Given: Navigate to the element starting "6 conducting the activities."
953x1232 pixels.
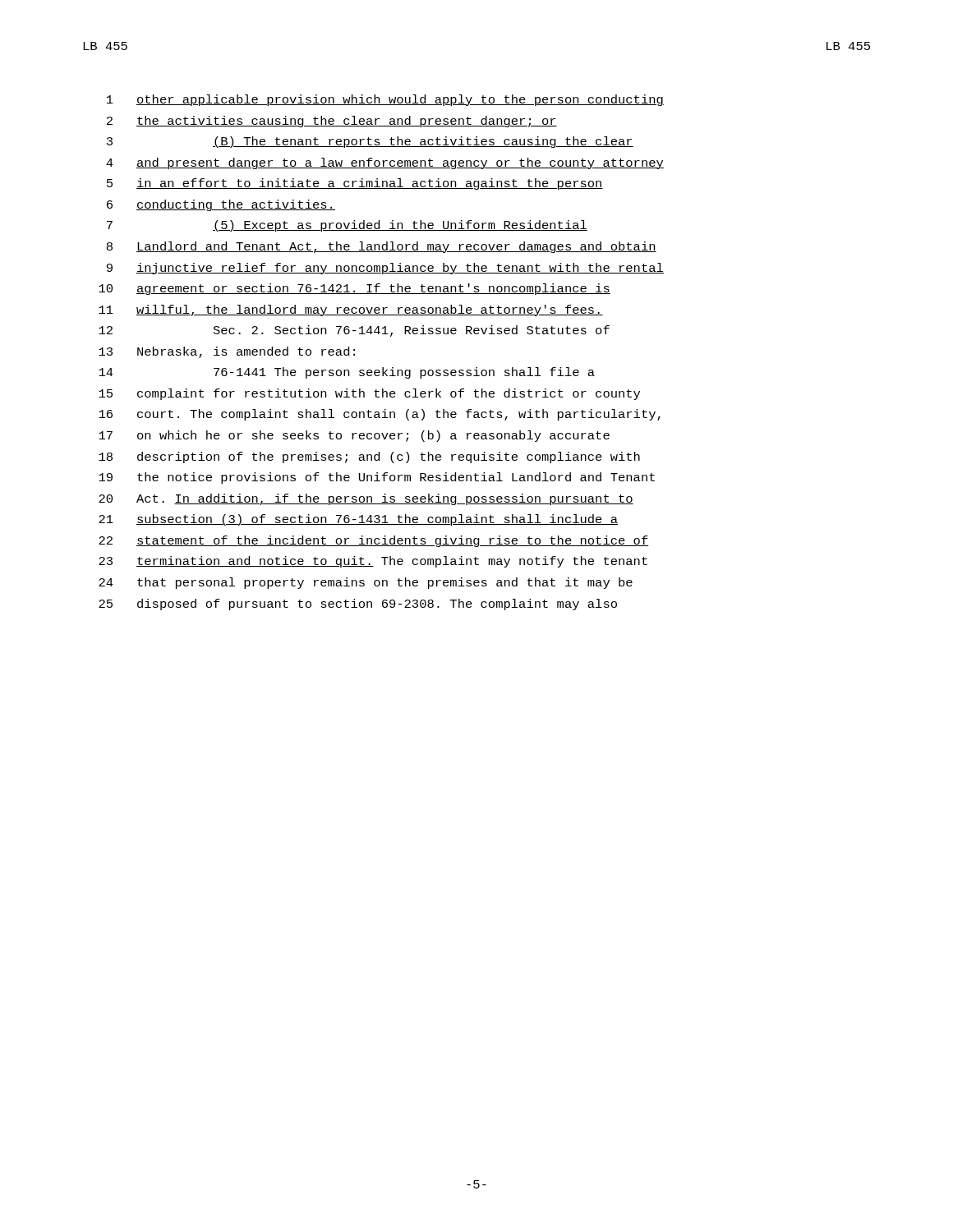Looking at the screenshot, I should tap(221, 205).
